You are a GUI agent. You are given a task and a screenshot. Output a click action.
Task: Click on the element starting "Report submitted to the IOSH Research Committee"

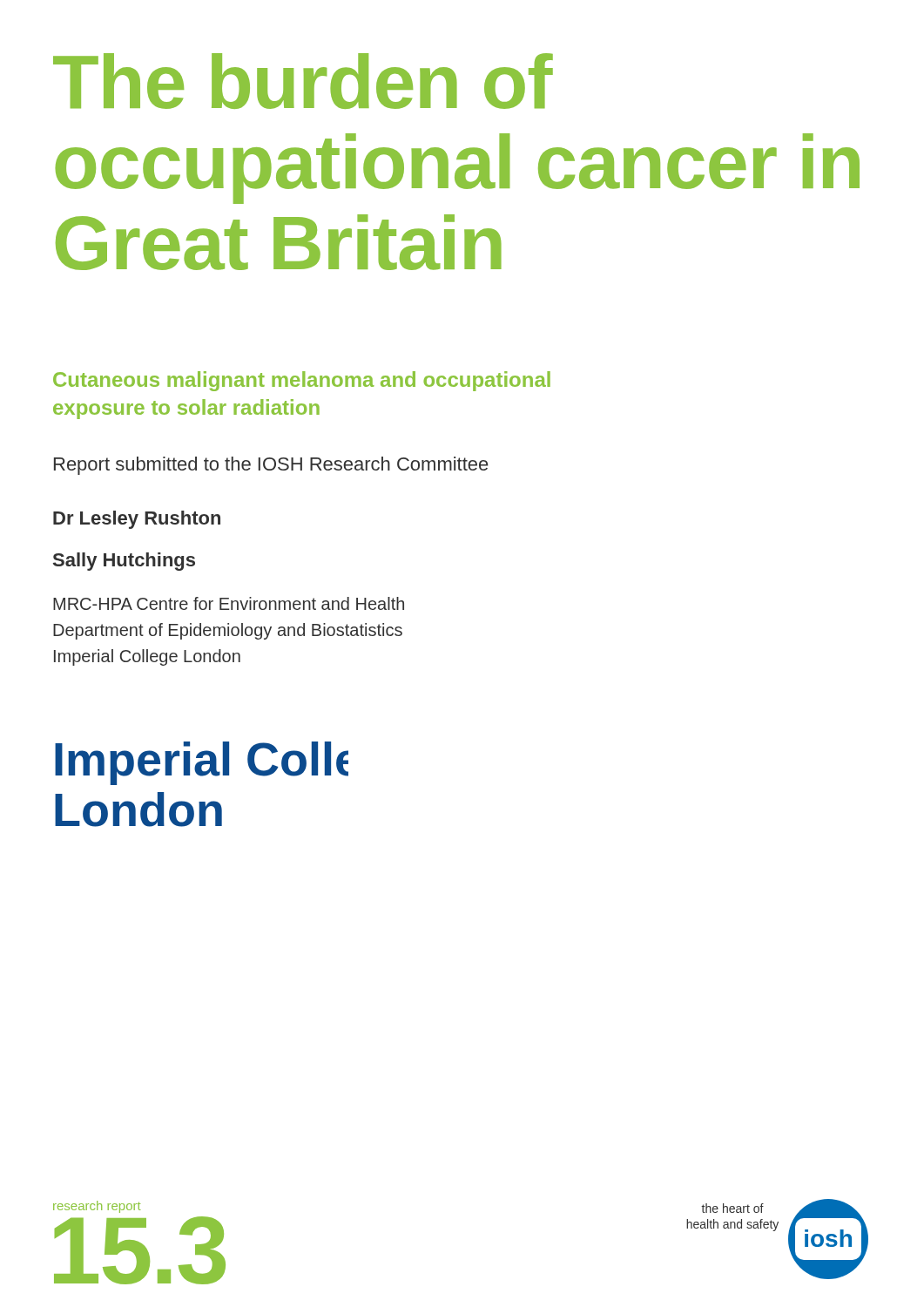click(271, 464)
